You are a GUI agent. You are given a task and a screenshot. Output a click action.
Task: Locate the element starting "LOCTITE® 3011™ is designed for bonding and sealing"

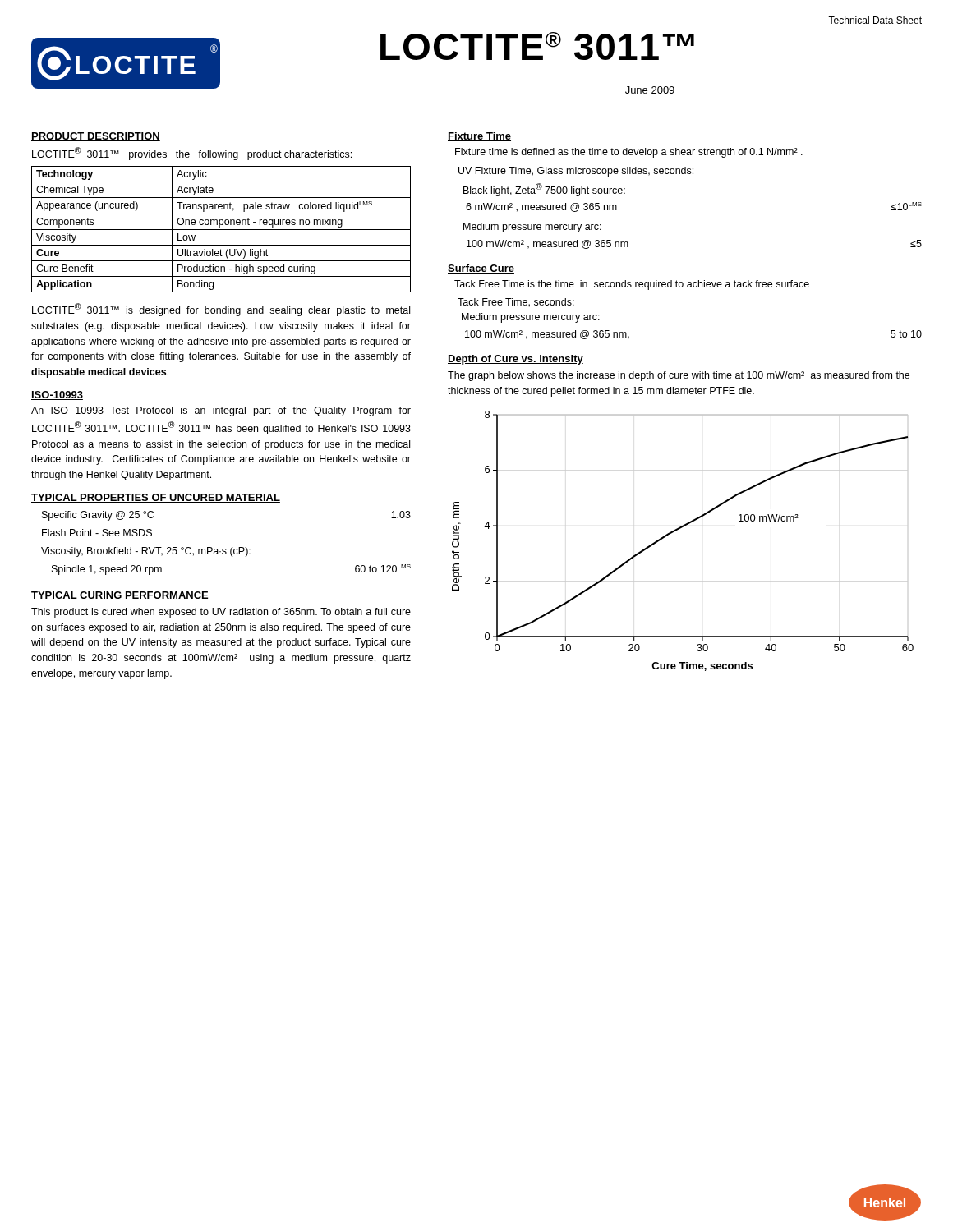pos(221,340)
